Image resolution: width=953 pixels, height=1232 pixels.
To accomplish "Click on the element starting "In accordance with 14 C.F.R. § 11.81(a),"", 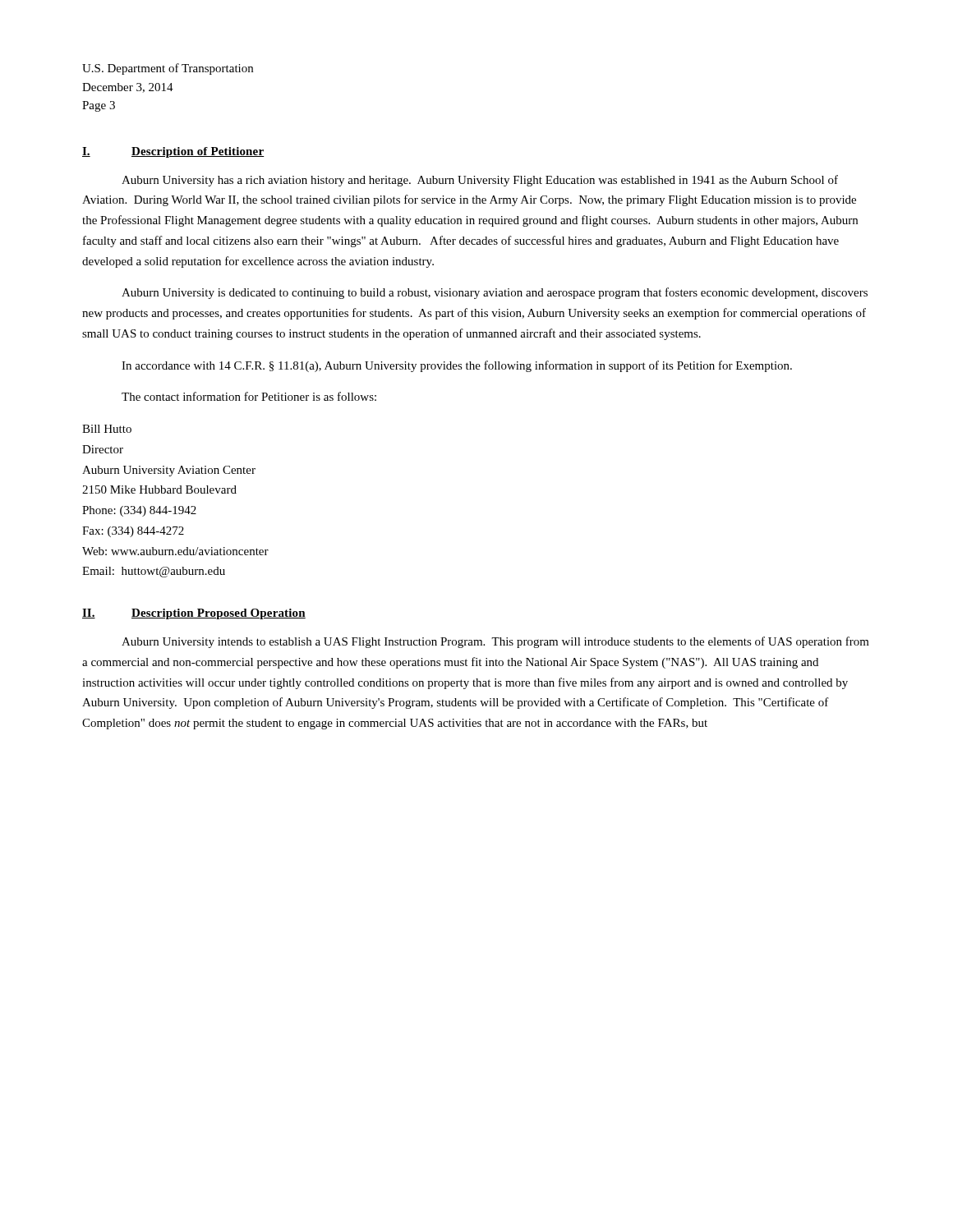I will (x=457, y=365).
